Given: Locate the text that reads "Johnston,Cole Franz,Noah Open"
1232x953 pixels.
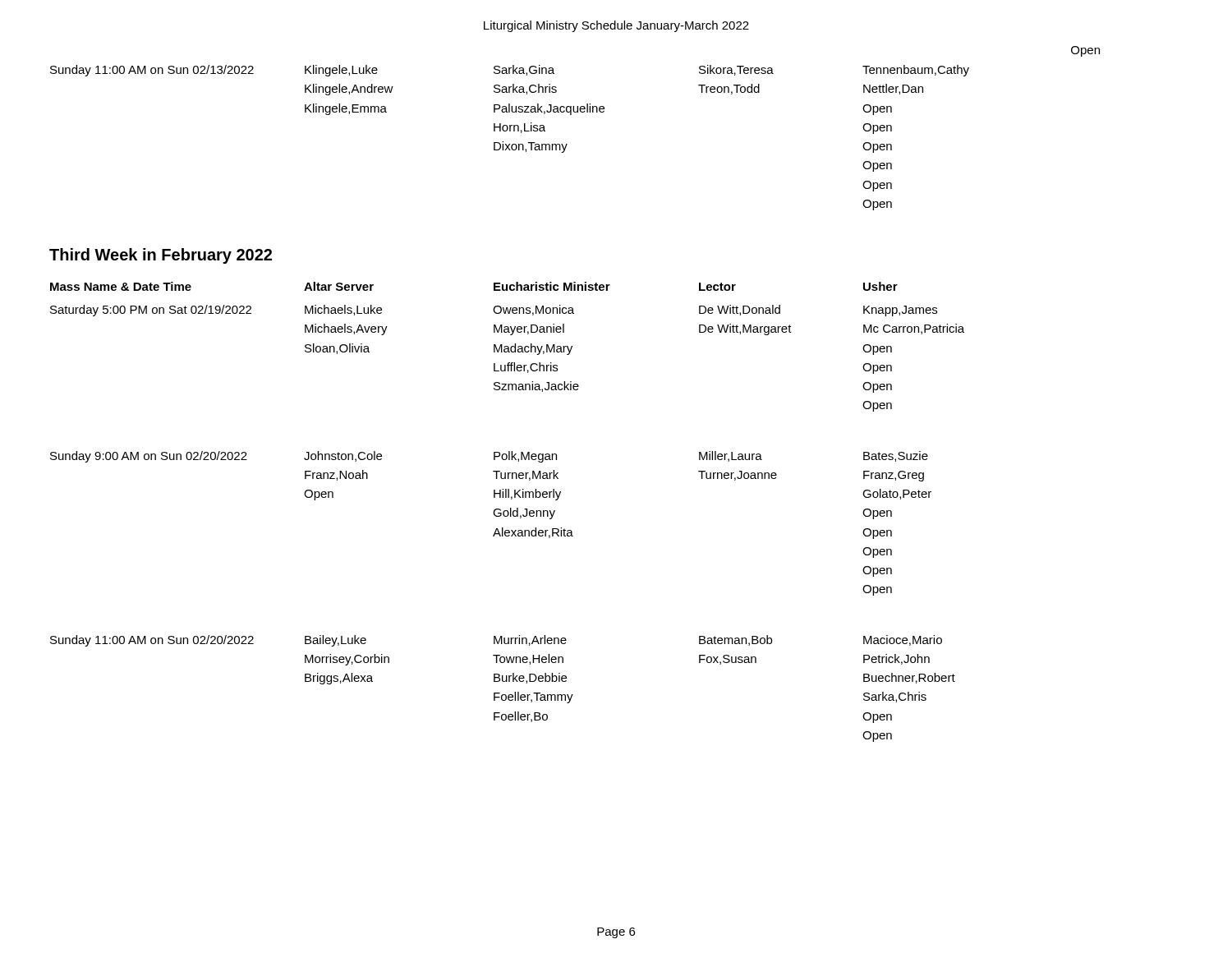Looking at the screenshot, I should click(343, 474).
